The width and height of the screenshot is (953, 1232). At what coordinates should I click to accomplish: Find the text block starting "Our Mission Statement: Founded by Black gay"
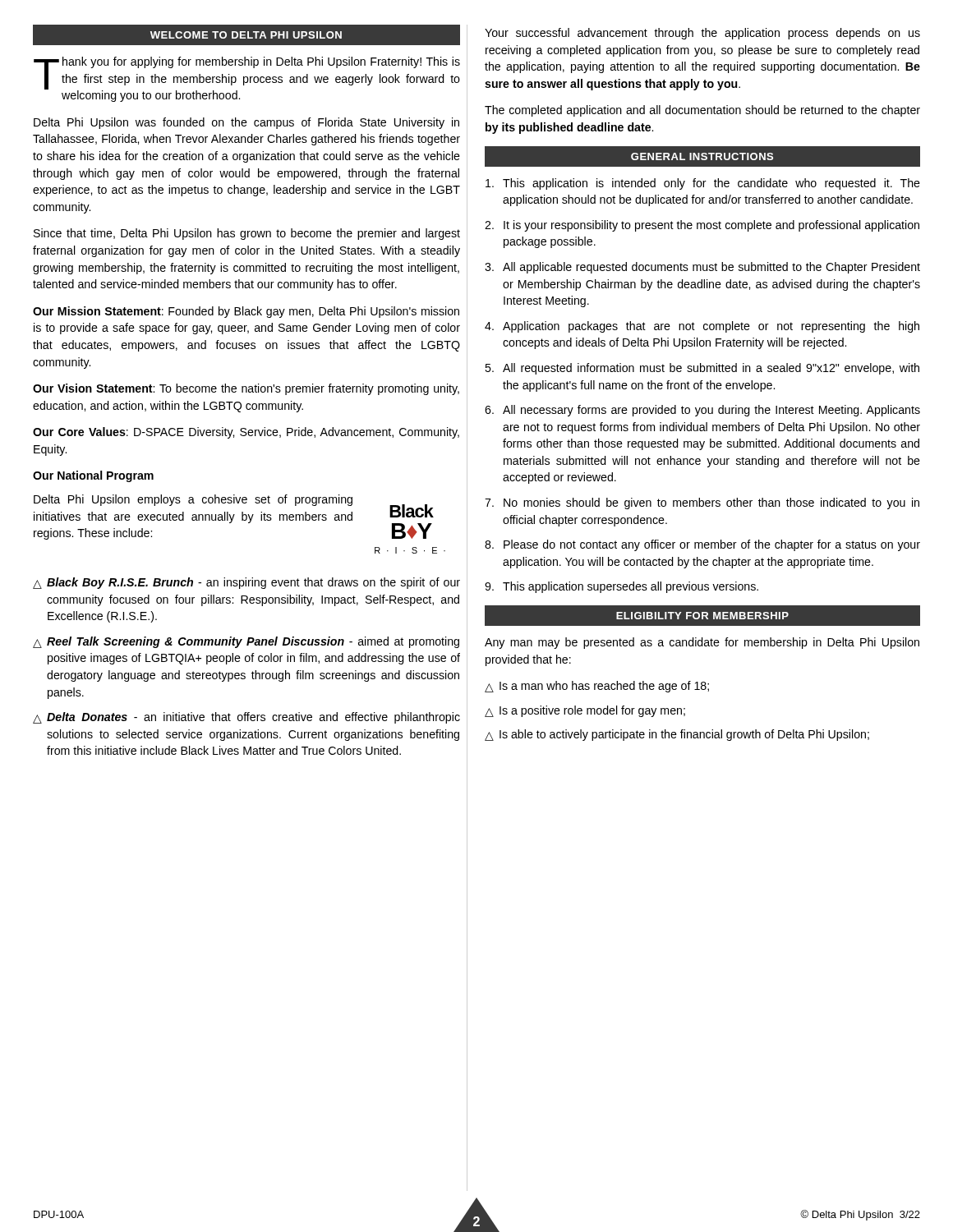(246, 337)
